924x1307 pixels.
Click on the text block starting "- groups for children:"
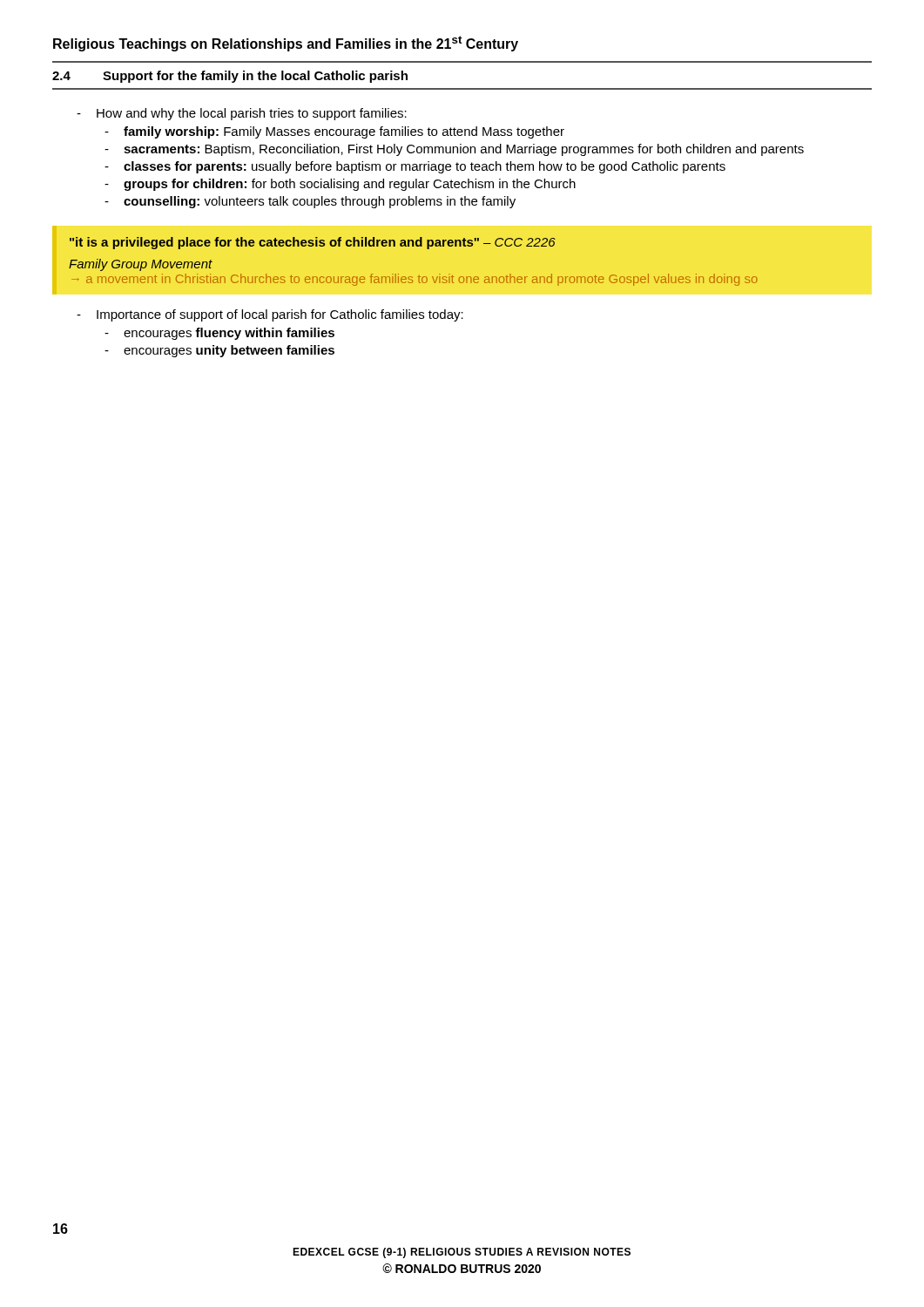[x=340, y=184]
